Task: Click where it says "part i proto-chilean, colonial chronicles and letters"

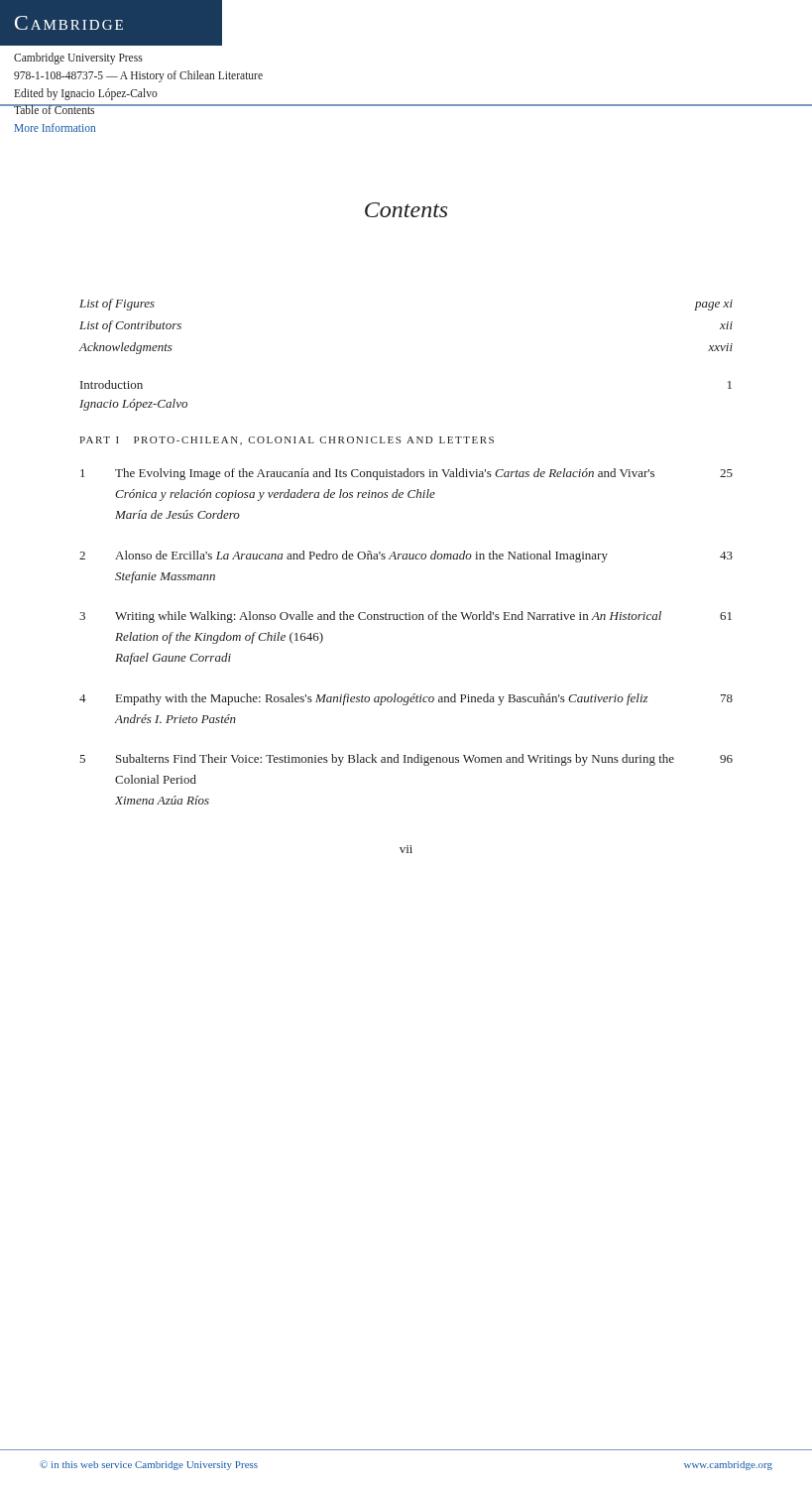Action: click(288, 440)
